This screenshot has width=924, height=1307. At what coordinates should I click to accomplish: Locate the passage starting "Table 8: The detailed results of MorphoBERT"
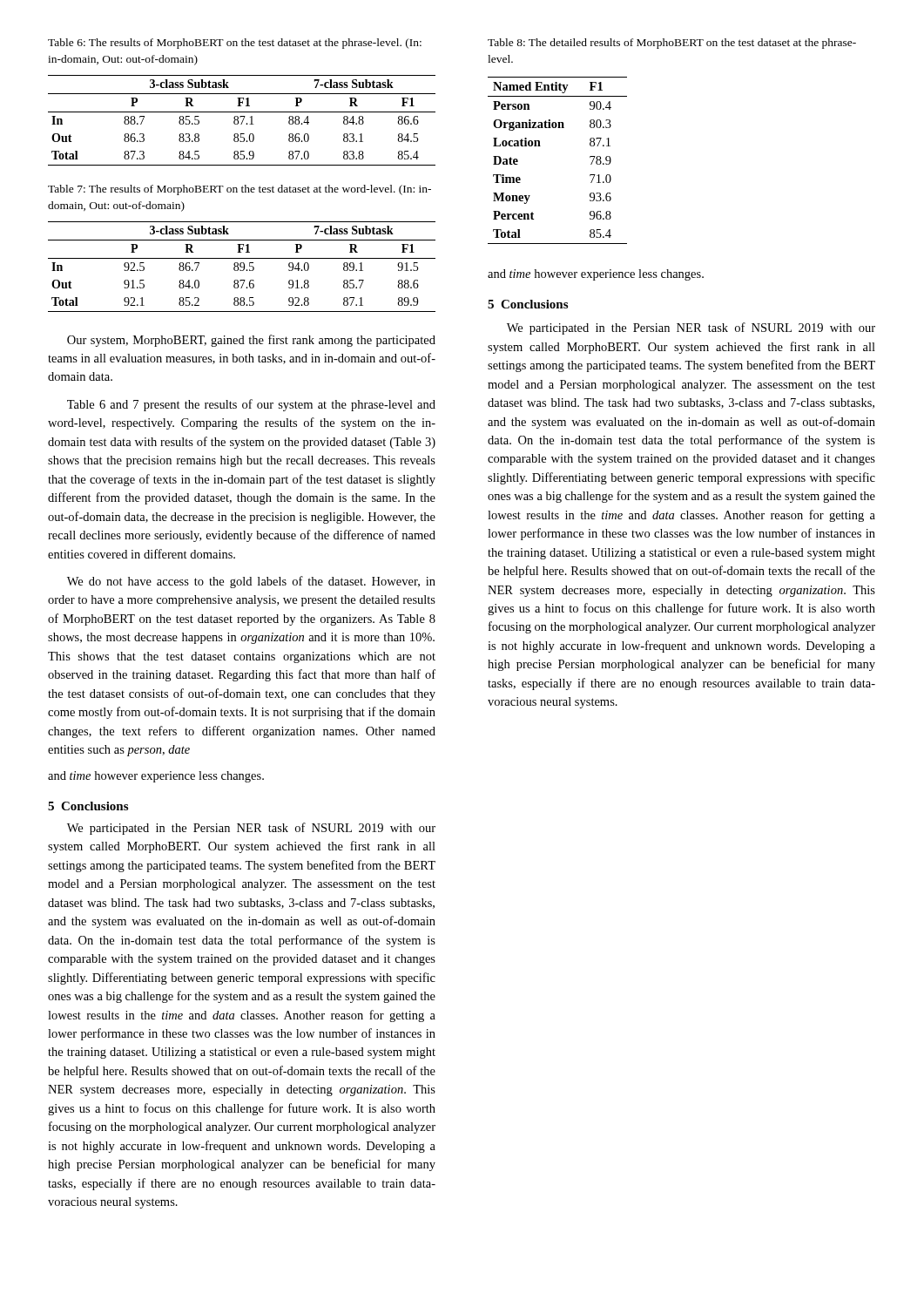[x=672, y=50]
